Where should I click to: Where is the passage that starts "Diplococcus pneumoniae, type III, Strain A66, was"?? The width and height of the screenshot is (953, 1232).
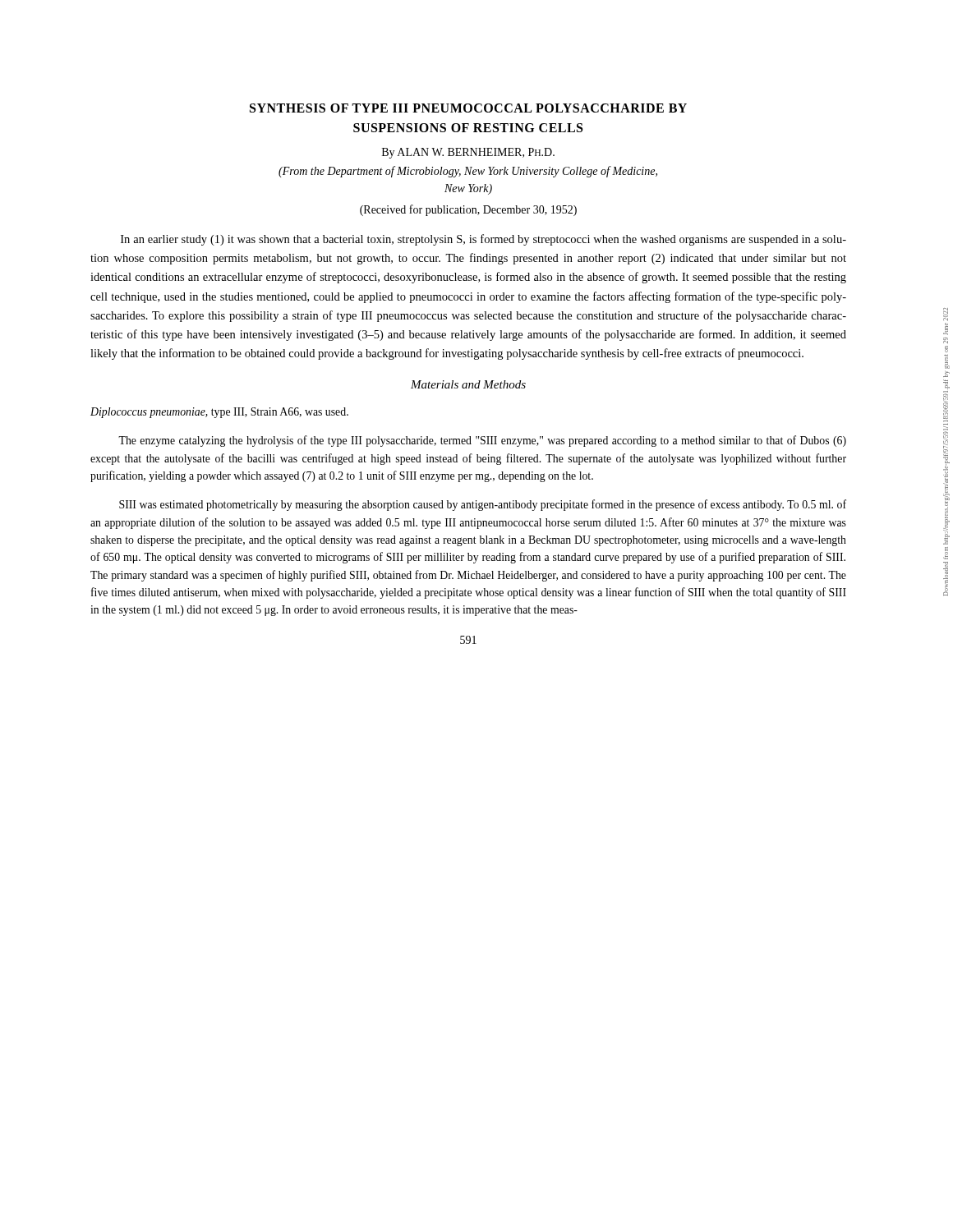tap(220, 412)
